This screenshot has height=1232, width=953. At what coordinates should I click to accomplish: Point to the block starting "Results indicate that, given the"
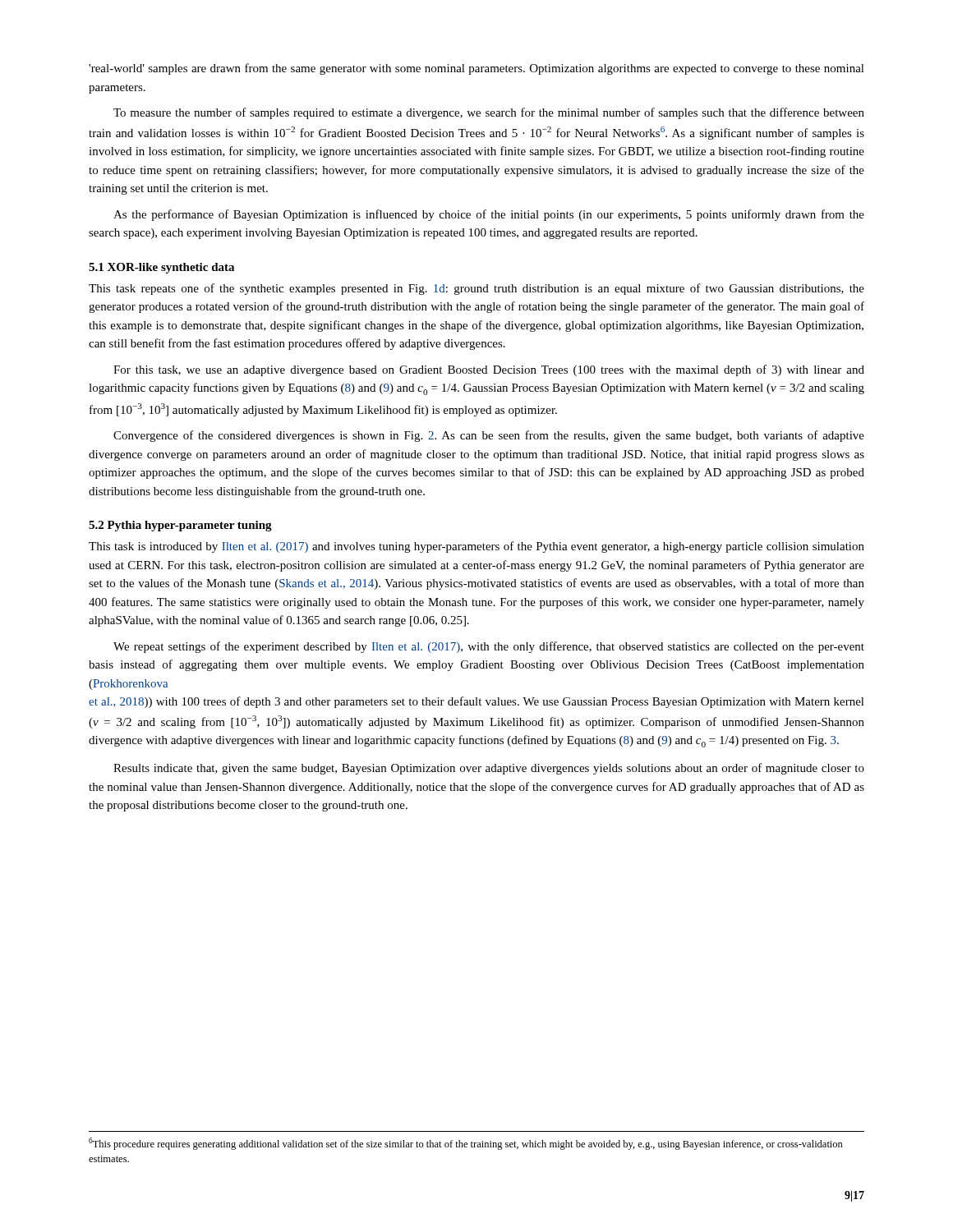476,787
